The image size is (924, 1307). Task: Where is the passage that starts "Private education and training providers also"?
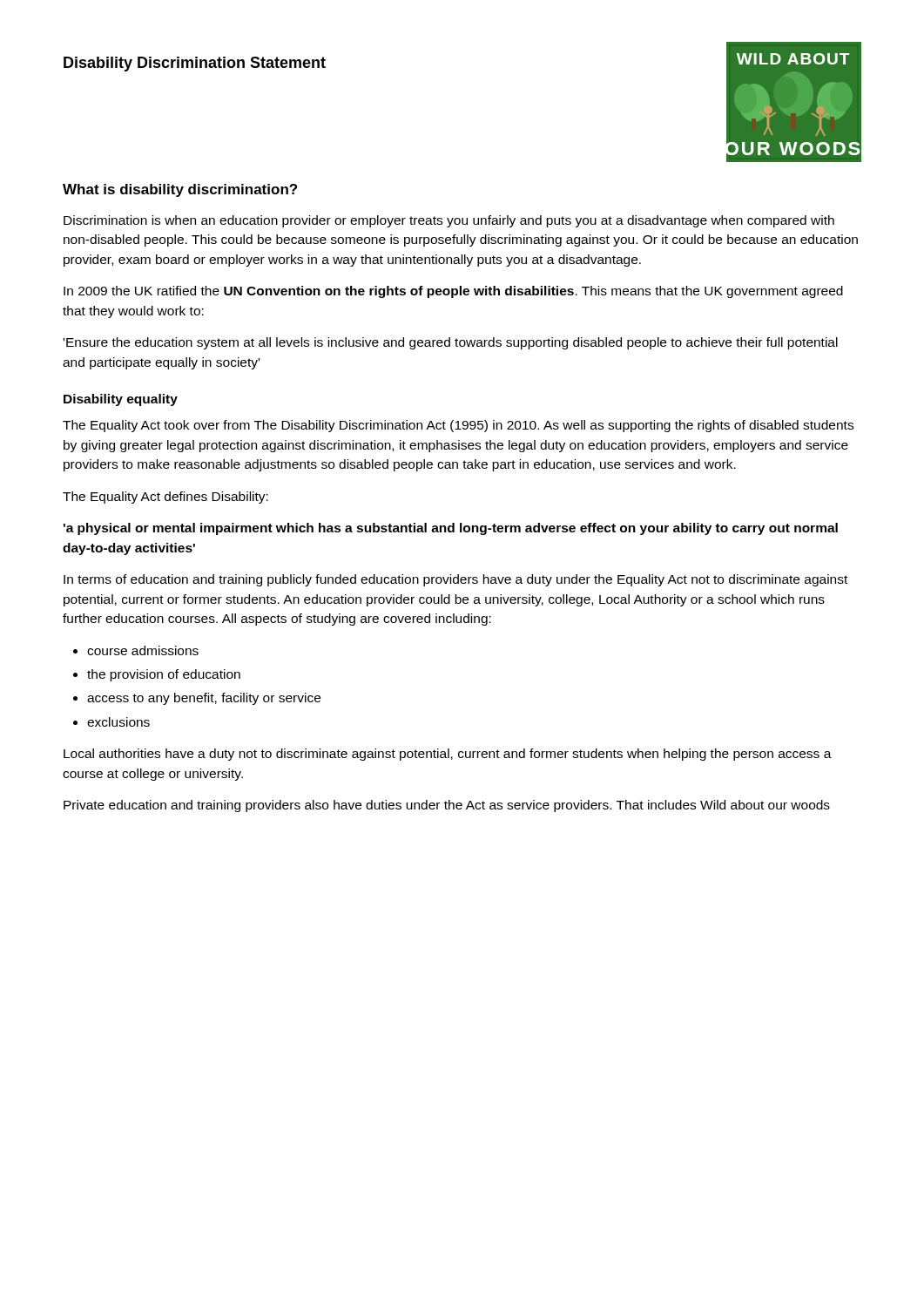[446, 805]
